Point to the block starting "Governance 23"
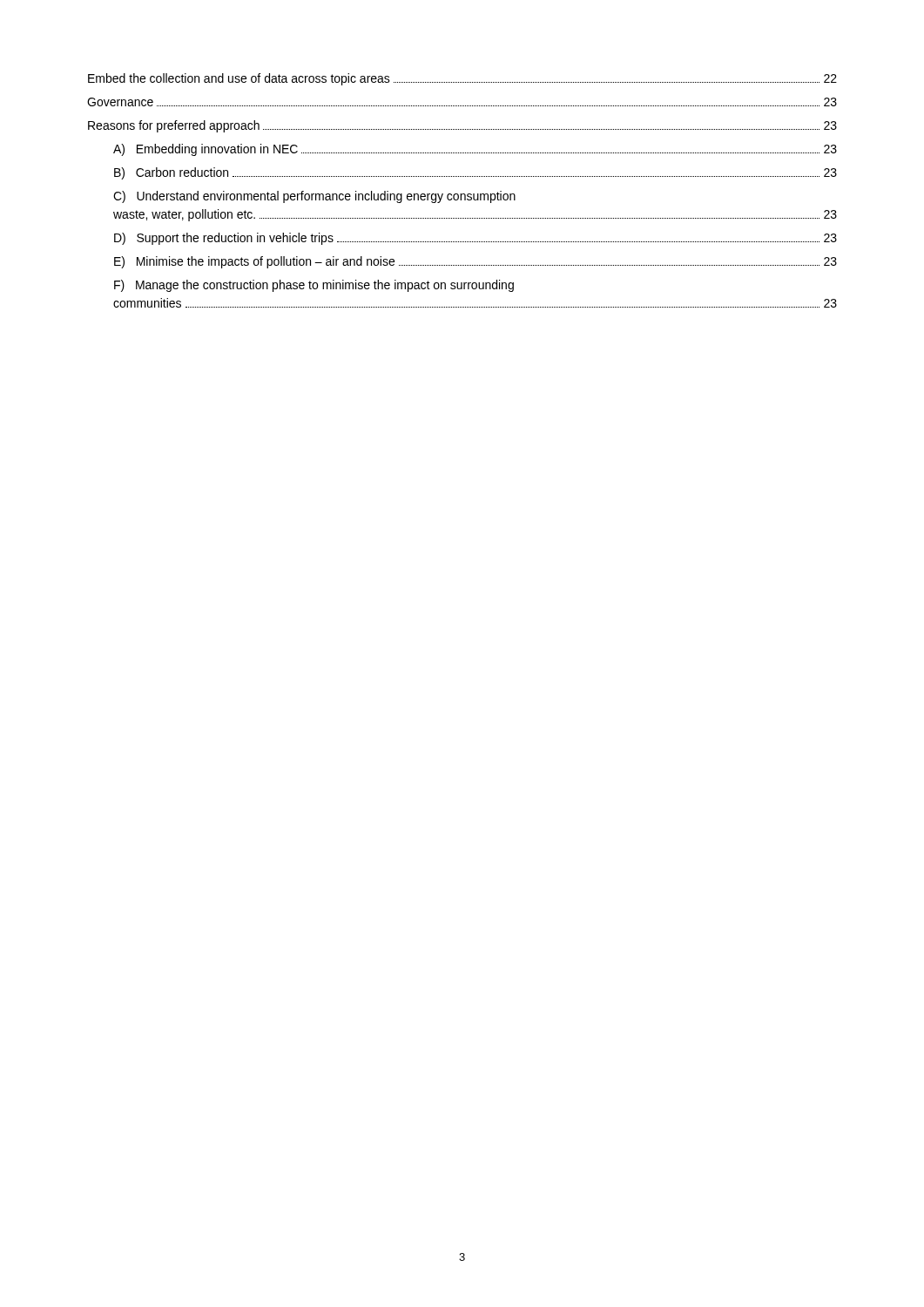 pos(462,102)
